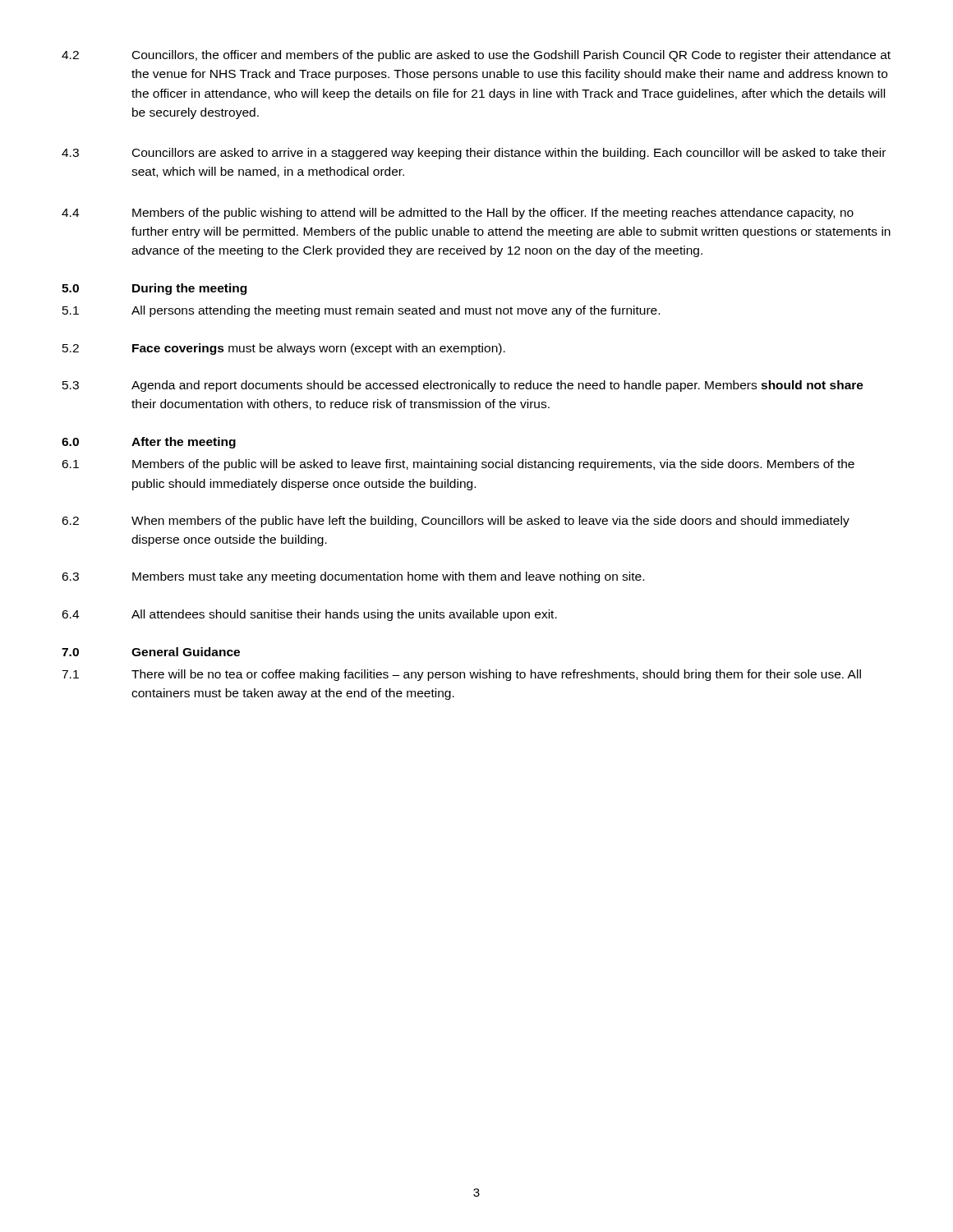
Task: Locate the text "7.0 General Guidance"
Action: [151, 652]
